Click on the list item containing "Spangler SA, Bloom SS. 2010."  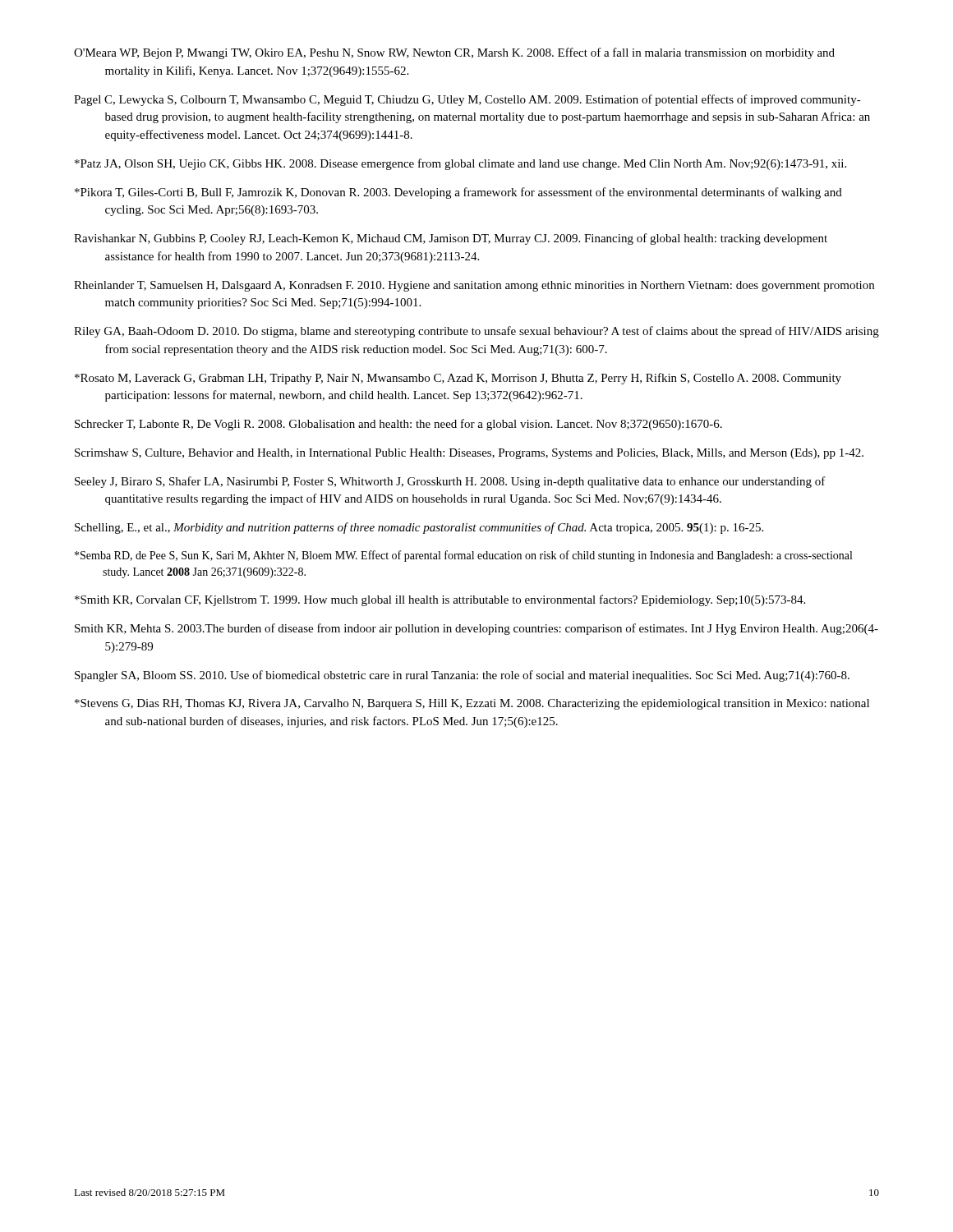click(x=462, y=676)
